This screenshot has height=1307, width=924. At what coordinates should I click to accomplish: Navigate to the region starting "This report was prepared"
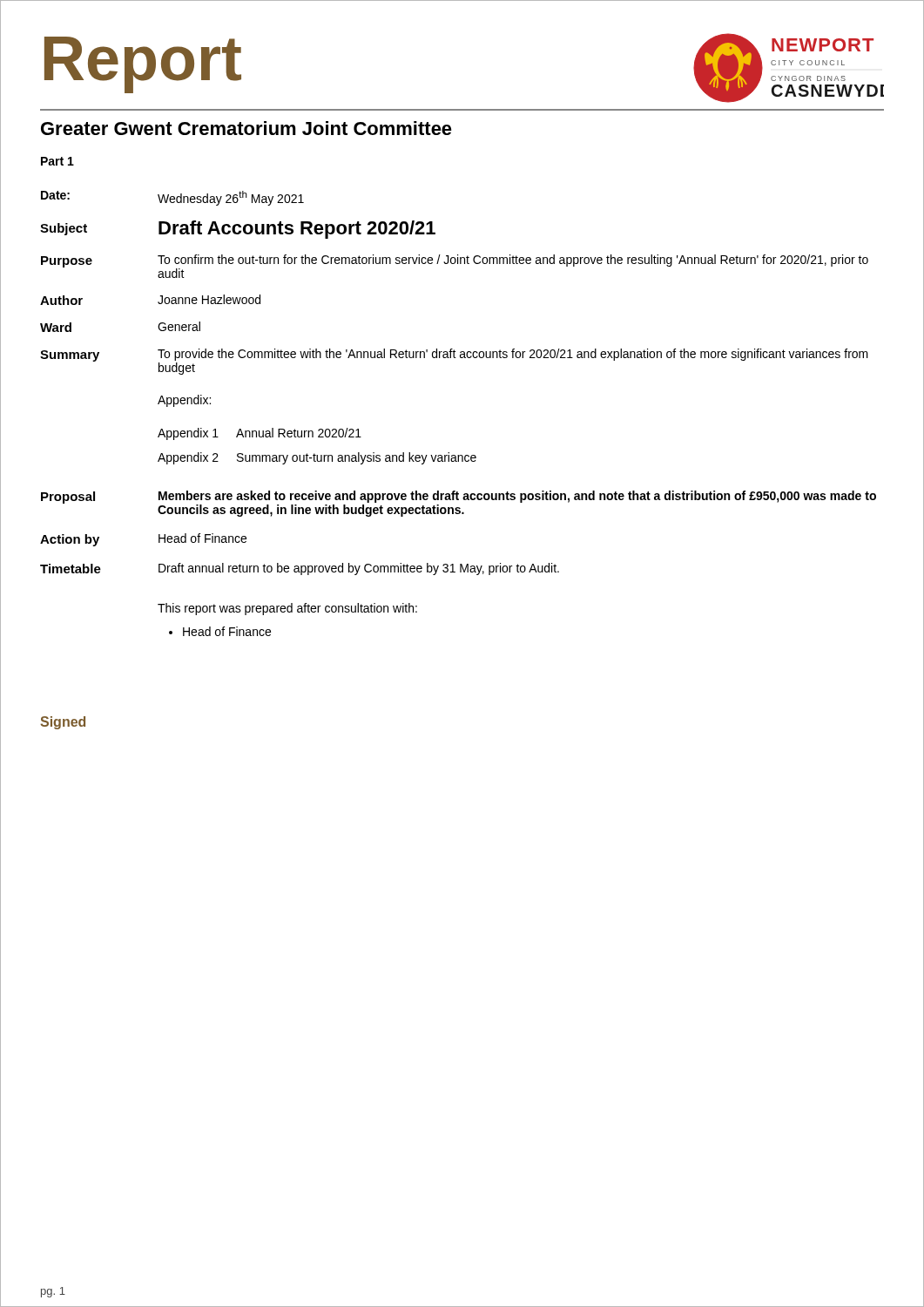288,608
